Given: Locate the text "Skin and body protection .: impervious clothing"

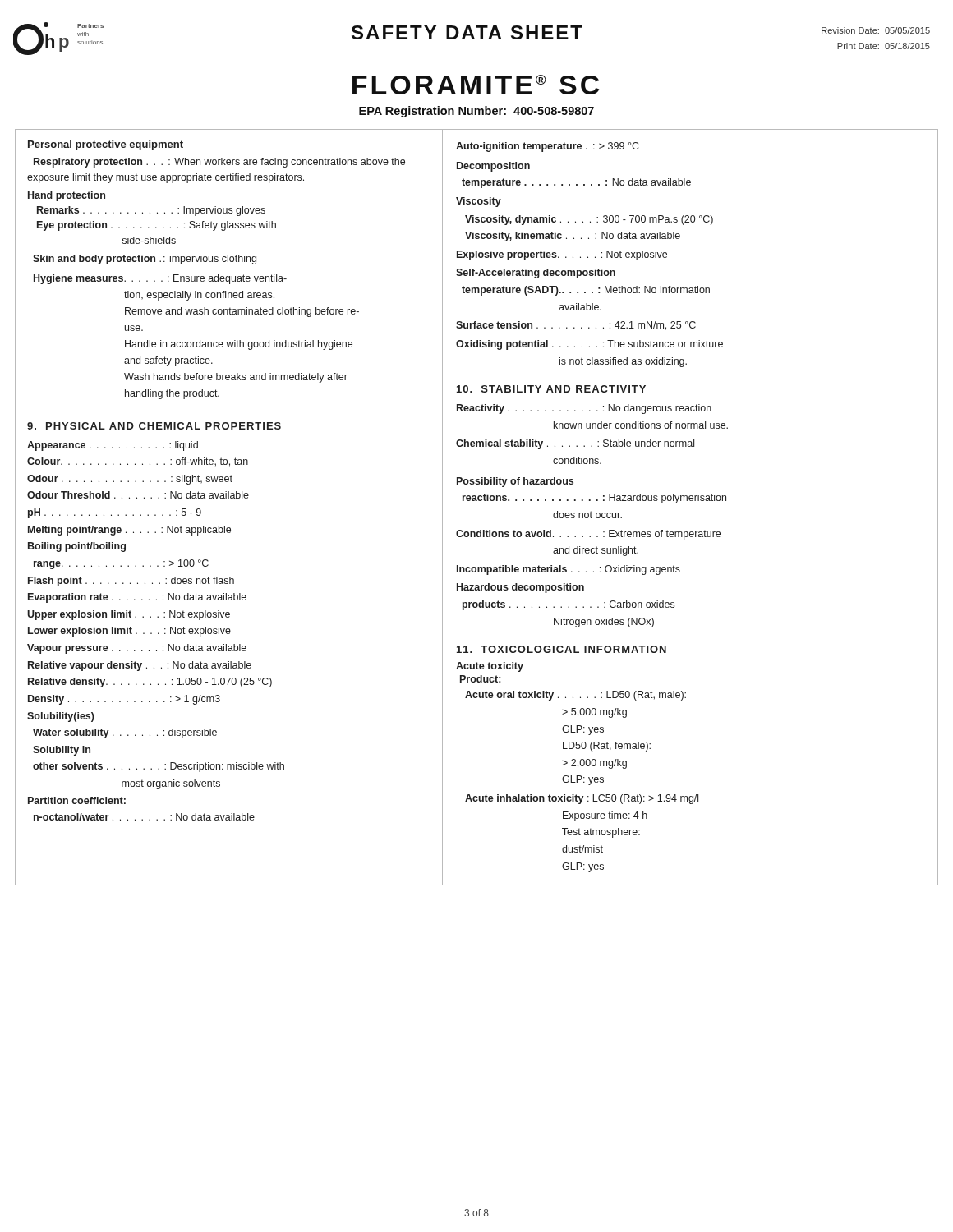Looking at the screenshot, I should pos(142,259).
